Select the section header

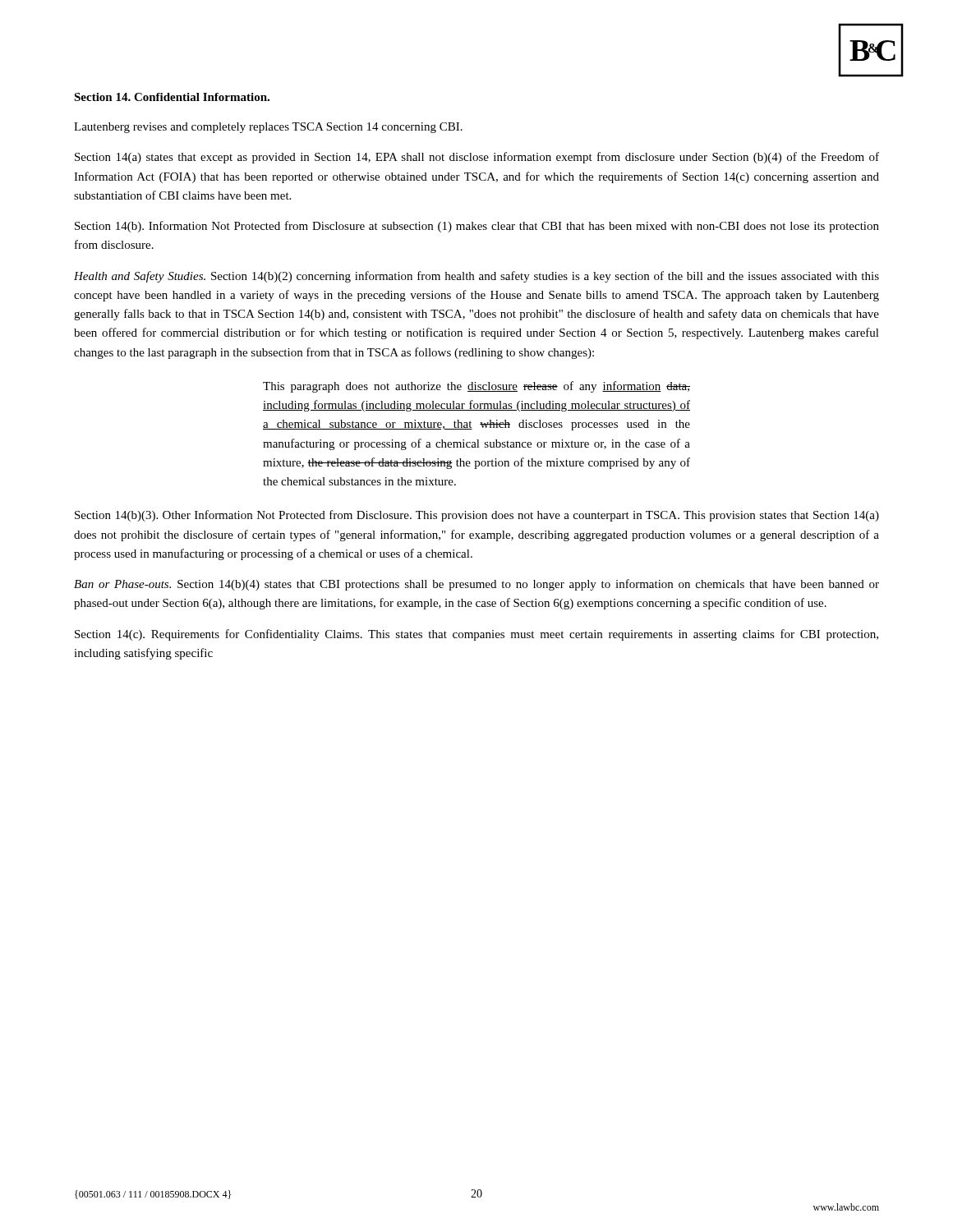[172, 97]
